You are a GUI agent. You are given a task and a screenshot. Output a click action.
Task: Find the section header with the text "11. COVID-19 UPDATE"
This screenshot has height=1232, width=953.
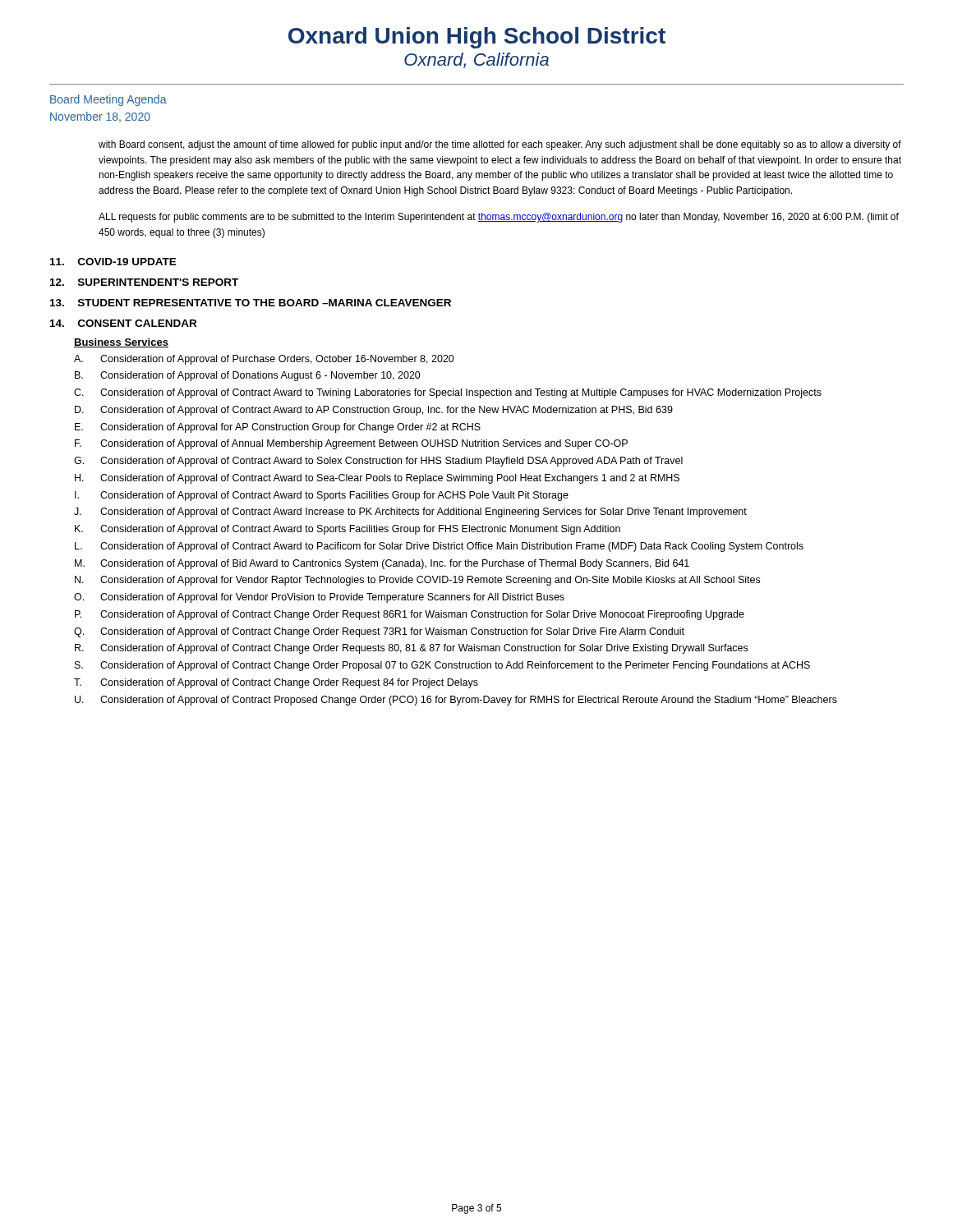[113, 261]
